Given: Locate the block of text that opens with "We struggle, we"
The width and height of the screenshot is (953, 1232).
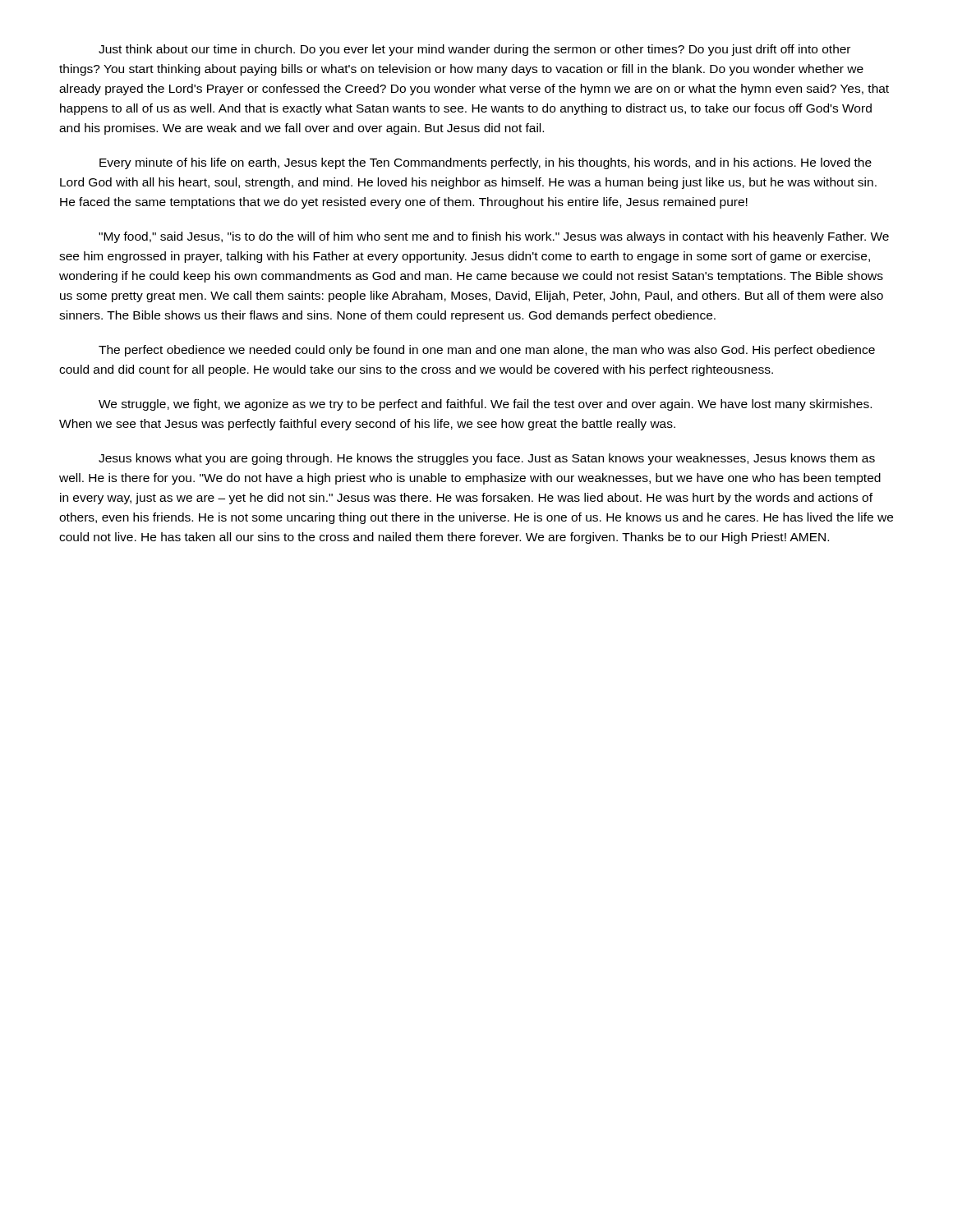Looking at the screenshot, I should tap(476, 414).
